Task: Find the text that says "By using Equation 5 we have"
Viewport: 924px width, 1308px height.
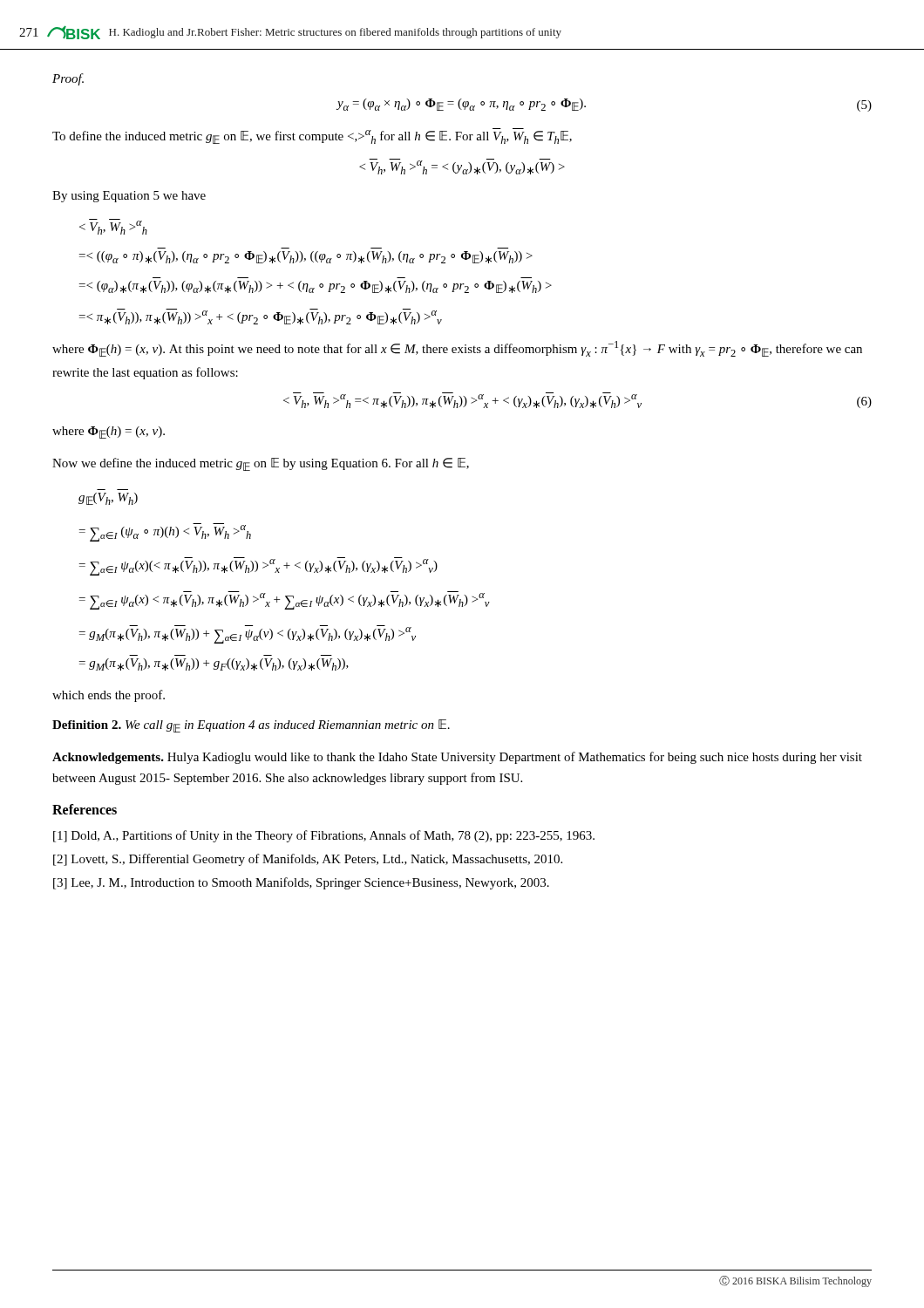Action: pyautogui.click(x=129, y=195)
